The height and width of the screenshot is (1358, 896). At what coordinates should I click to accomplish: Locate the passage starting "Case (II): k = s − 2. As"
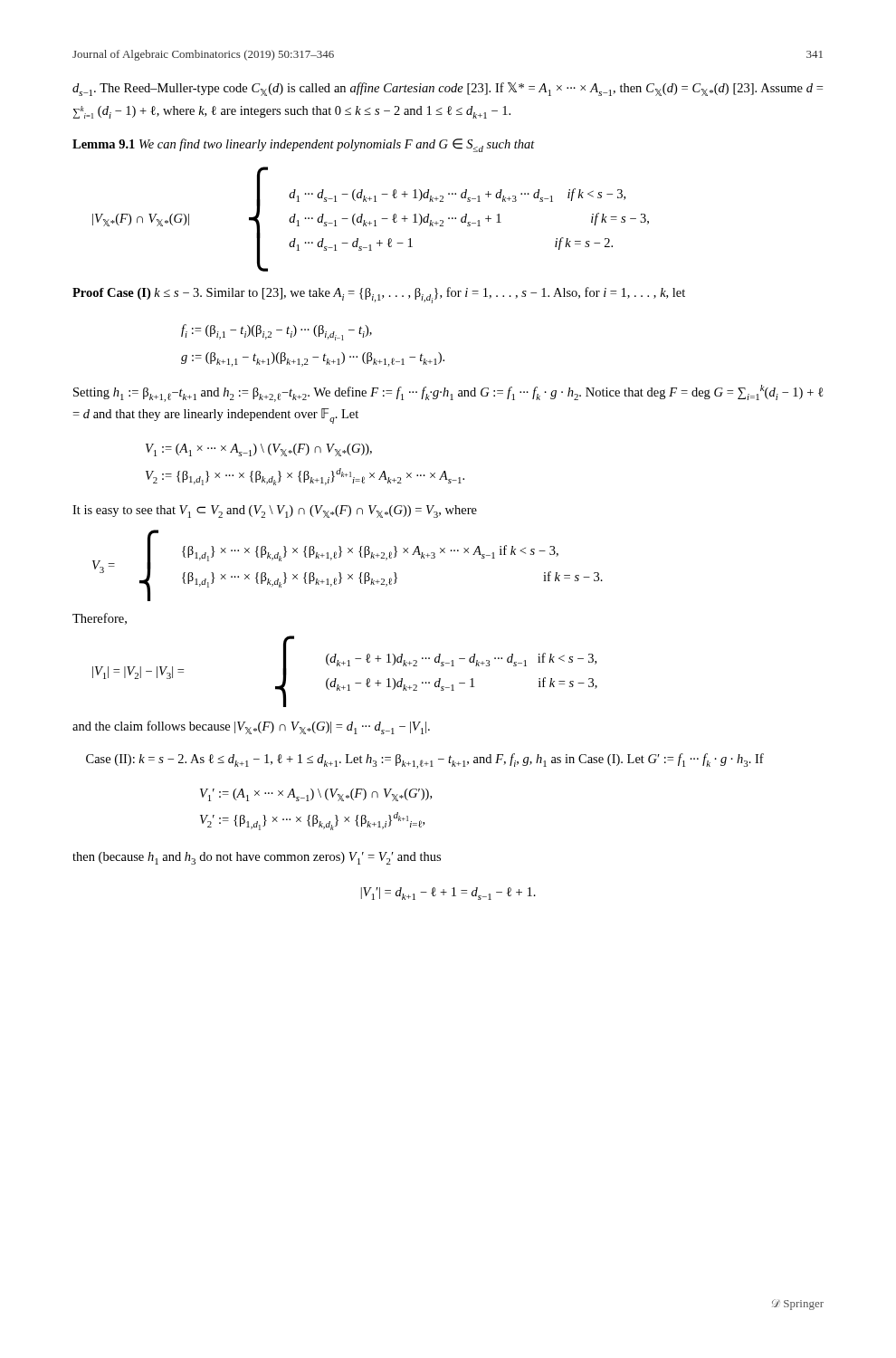point(418,760)
